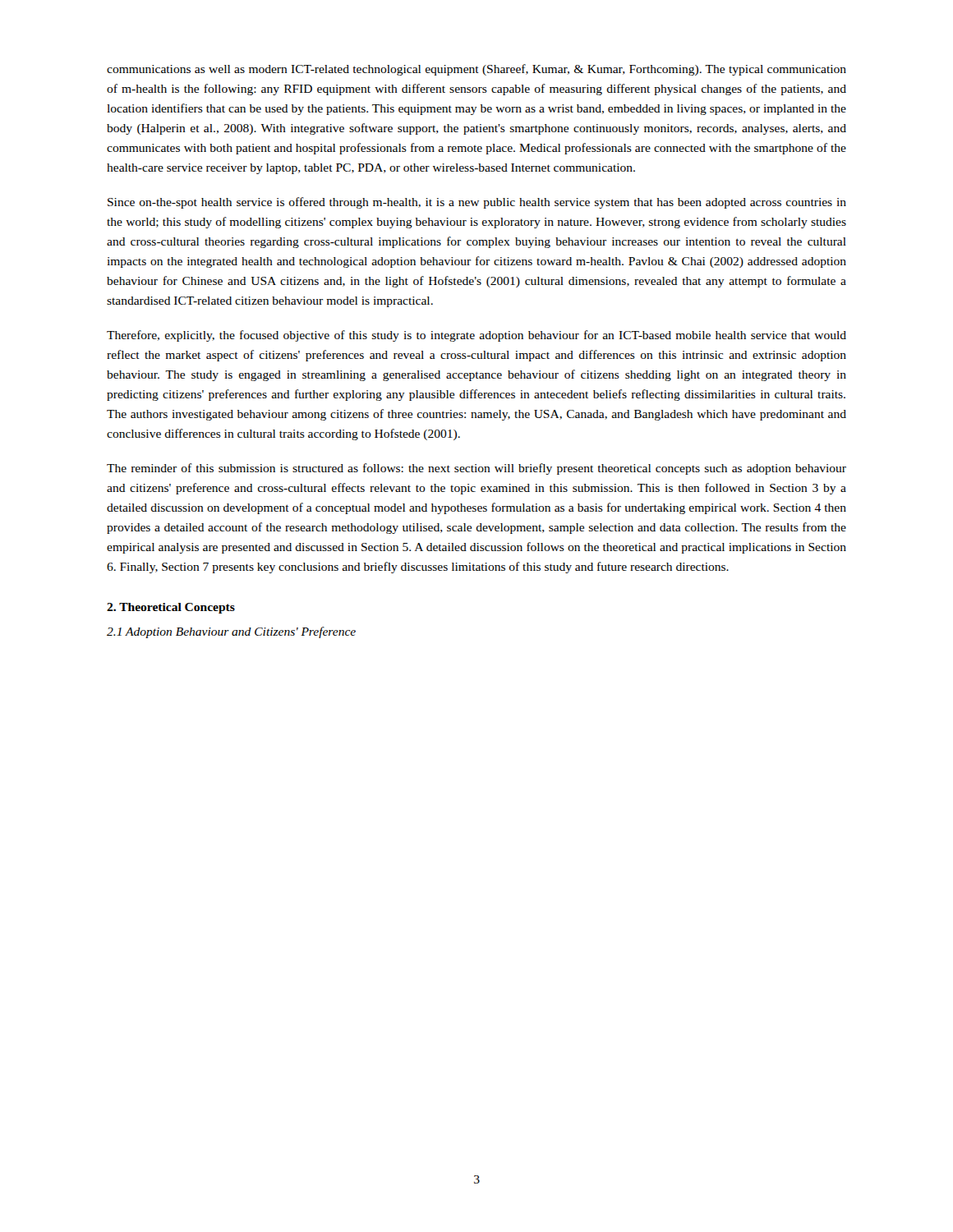The height and width of the screenshot is (1232, 953).
Task: Select the text starting "communications as well as modern ICT-related technological"
Action: [x=476, y=118]
